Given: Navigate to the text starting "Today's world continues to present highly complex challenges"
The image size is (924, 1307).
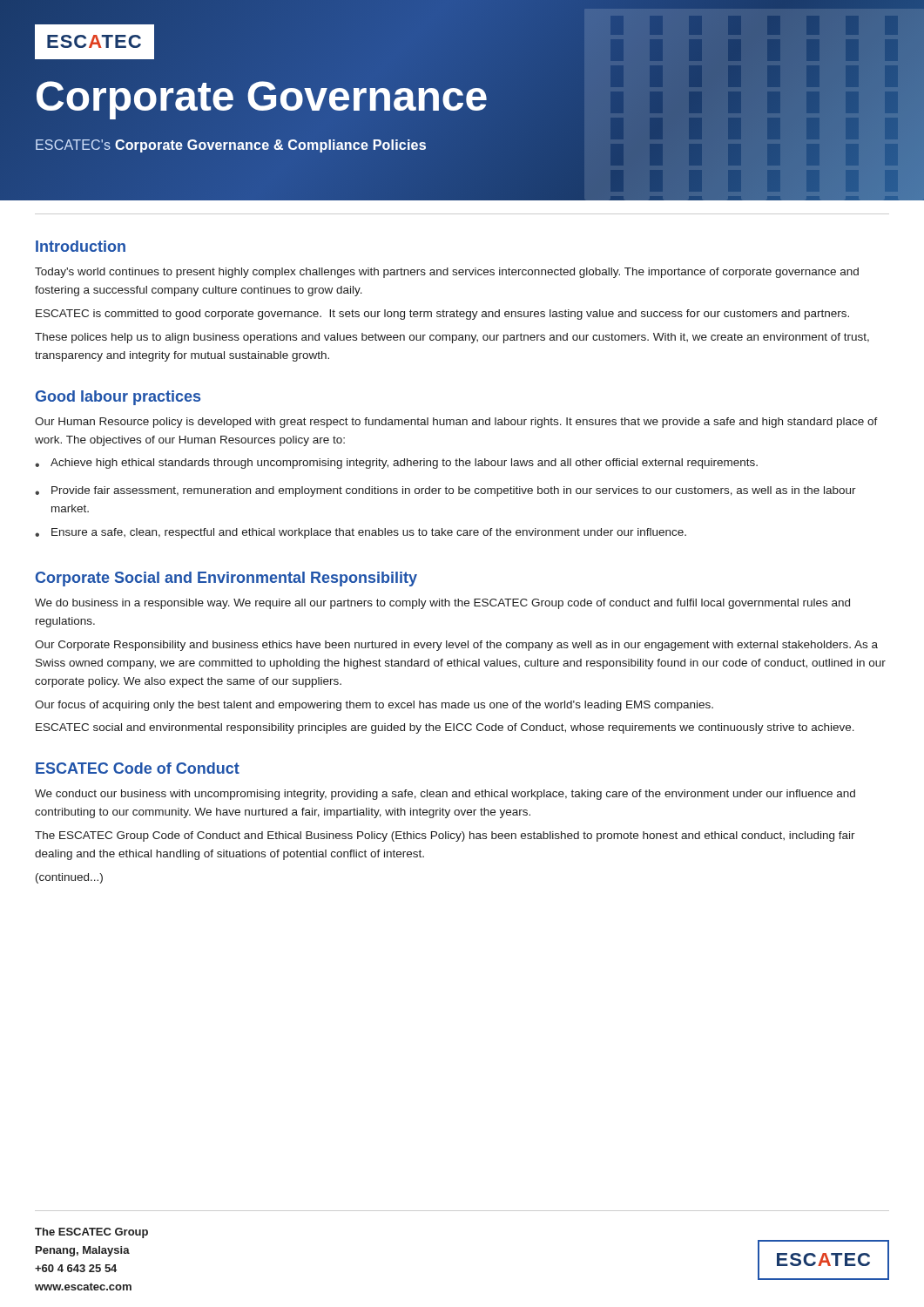Looking at the screenshot, I should coord(447,281).
